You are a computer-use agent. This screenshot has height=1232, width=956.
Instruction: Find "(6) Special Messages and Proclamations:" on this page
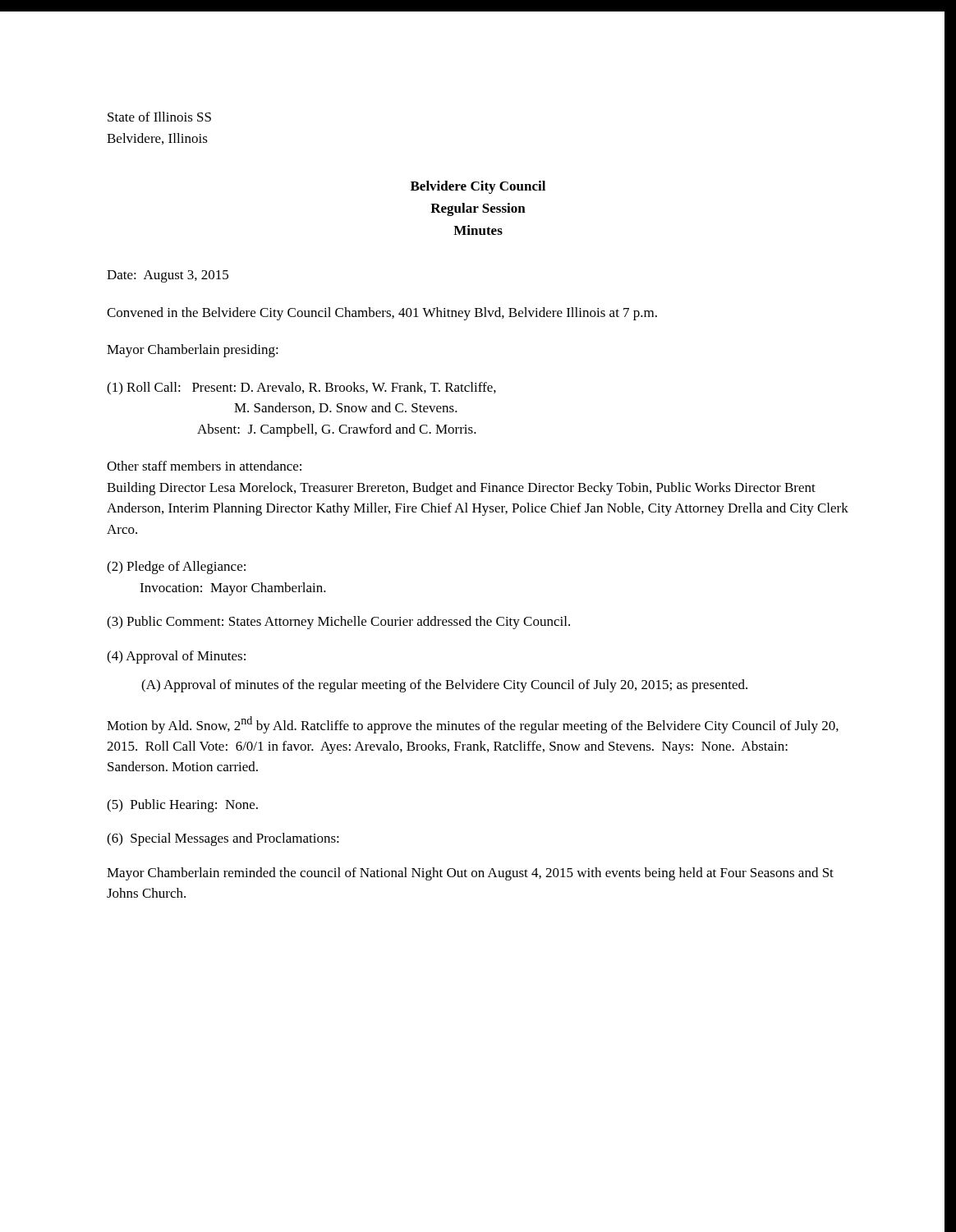coord(223,838)
